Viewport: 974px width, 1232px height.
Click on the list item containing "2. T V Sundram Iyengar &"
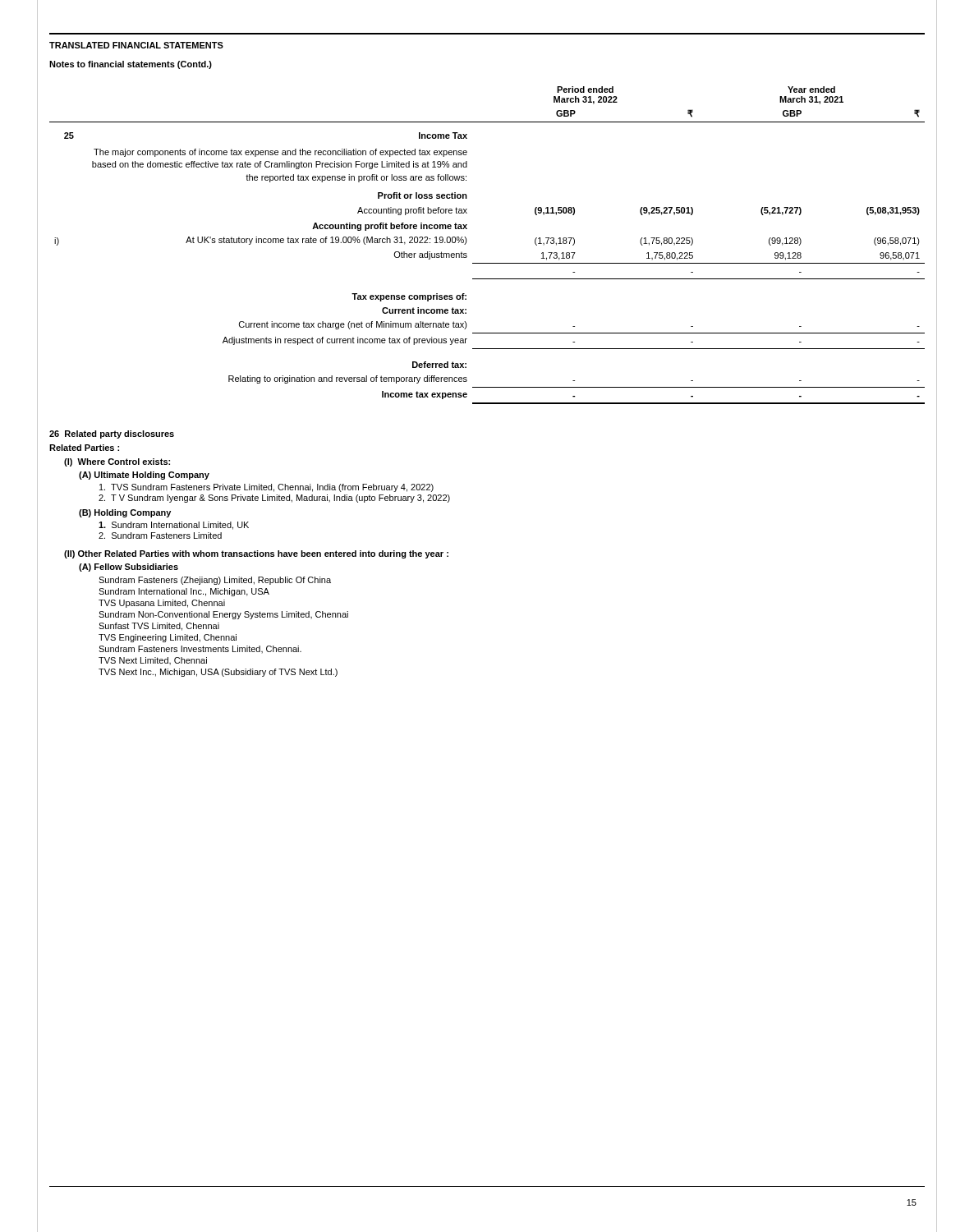[x=274, y=498]
